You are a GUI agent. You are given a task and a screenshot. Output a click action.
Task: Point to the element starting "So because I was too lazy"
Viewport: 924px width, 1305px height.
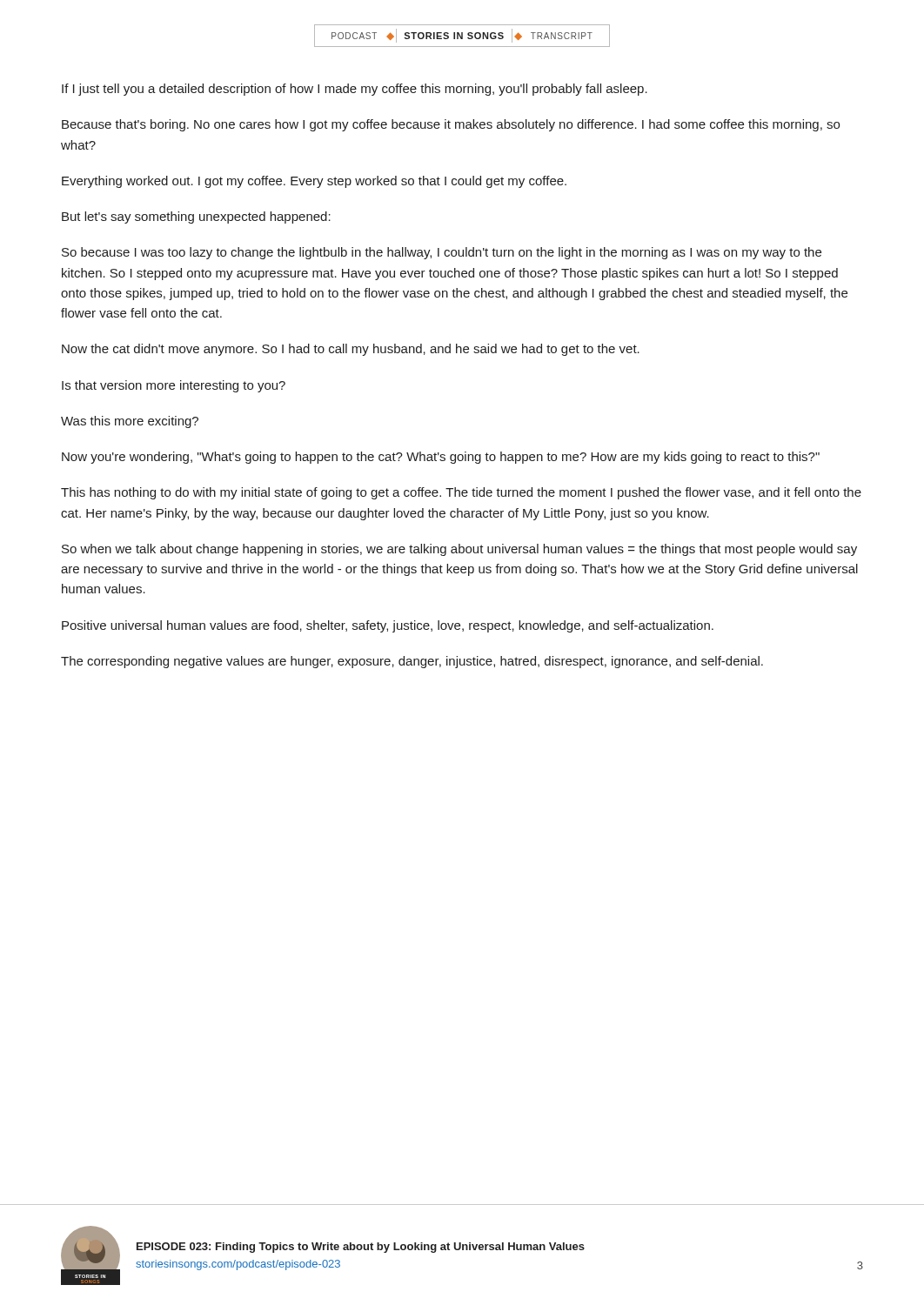pyautogui.click(x=455, y=282)
